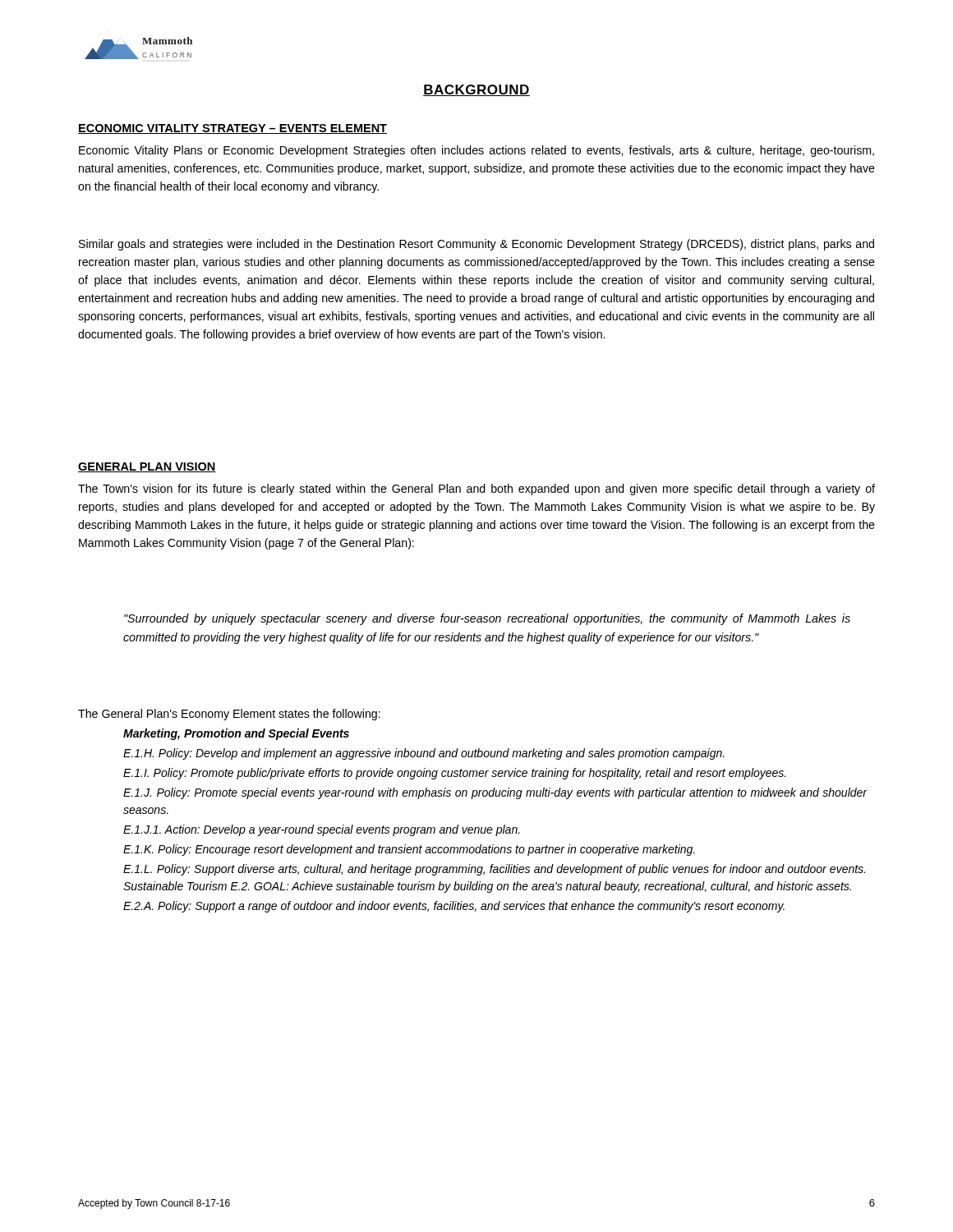Find the text block starting "GENERAL PLAN VISION"
The width and height of the screenshot is (953, 1232).
(x=147, y=466)
